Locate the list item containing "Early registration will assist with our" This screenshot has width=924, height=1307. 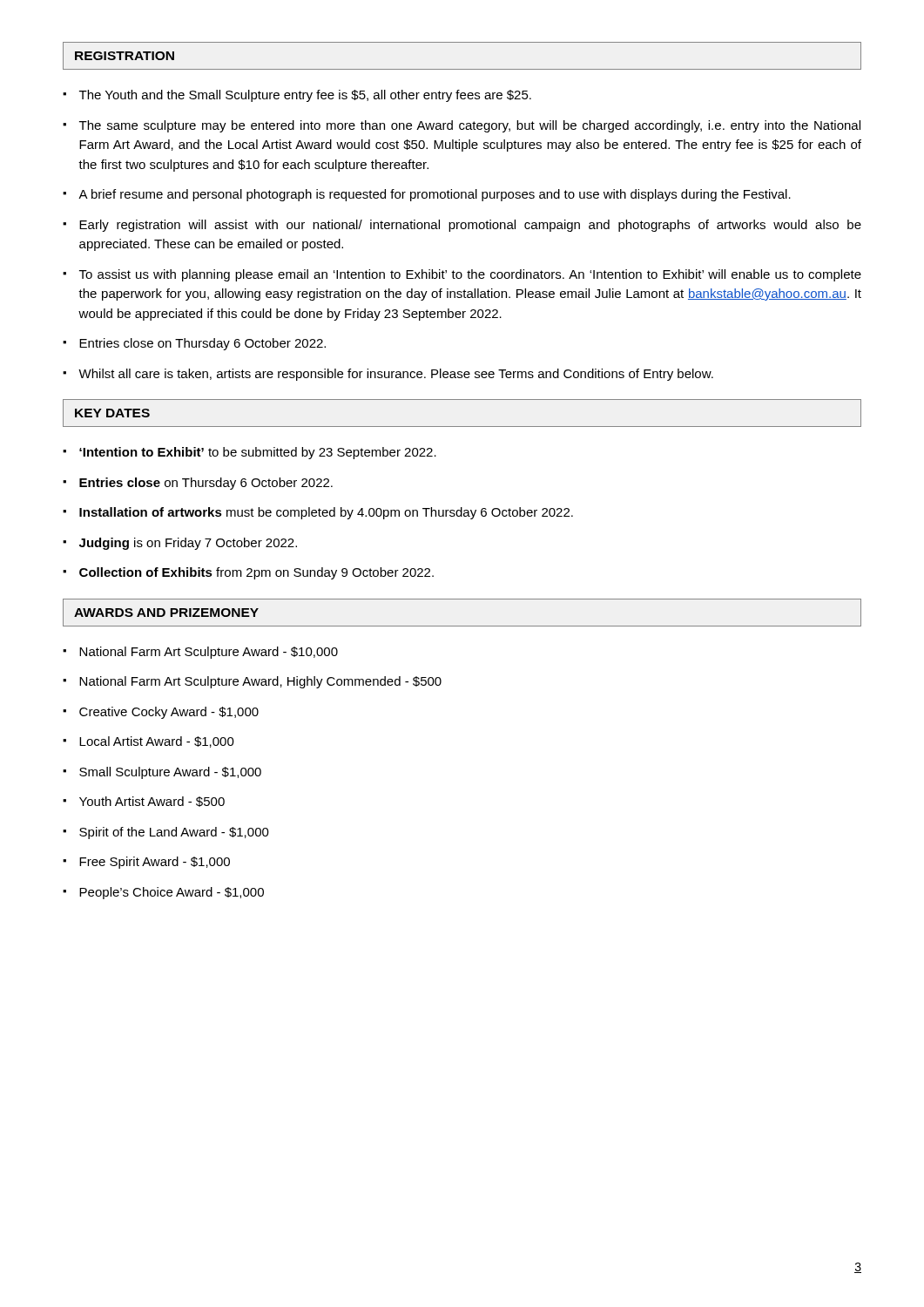470,234
